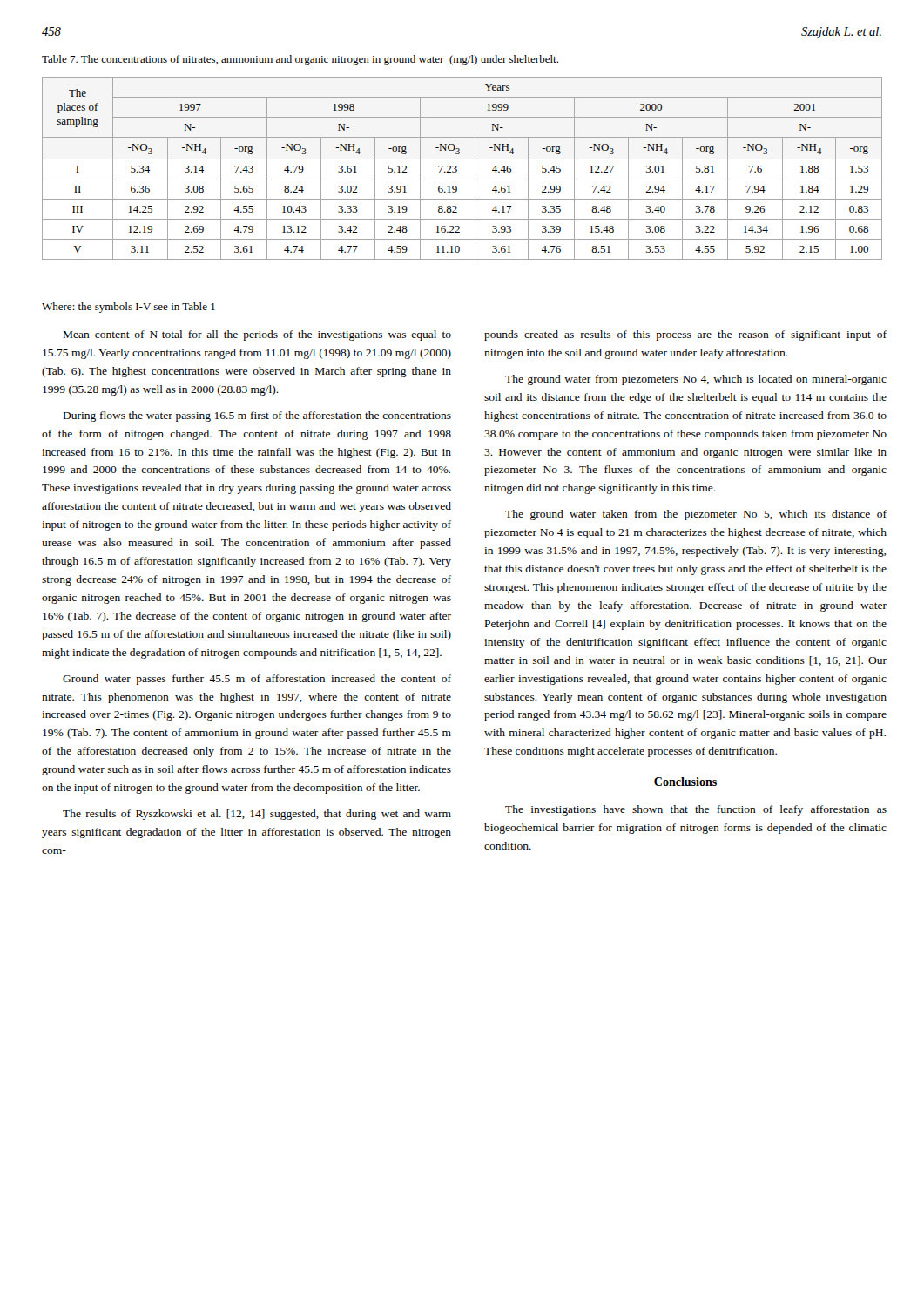Click a section header

tap(685, 782)
